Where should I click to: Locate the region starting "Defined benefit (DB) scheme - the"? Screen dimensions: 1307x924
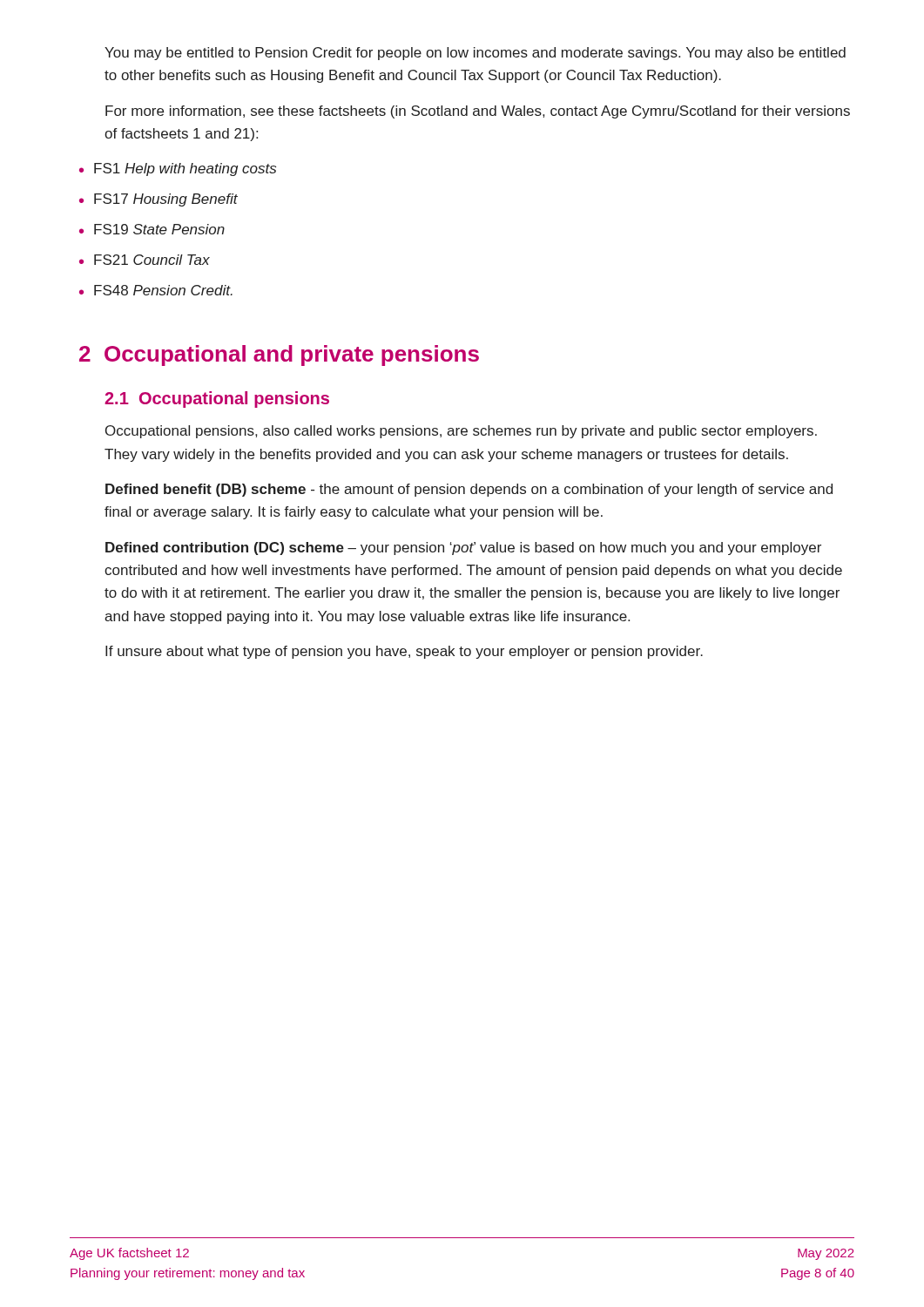469,501
